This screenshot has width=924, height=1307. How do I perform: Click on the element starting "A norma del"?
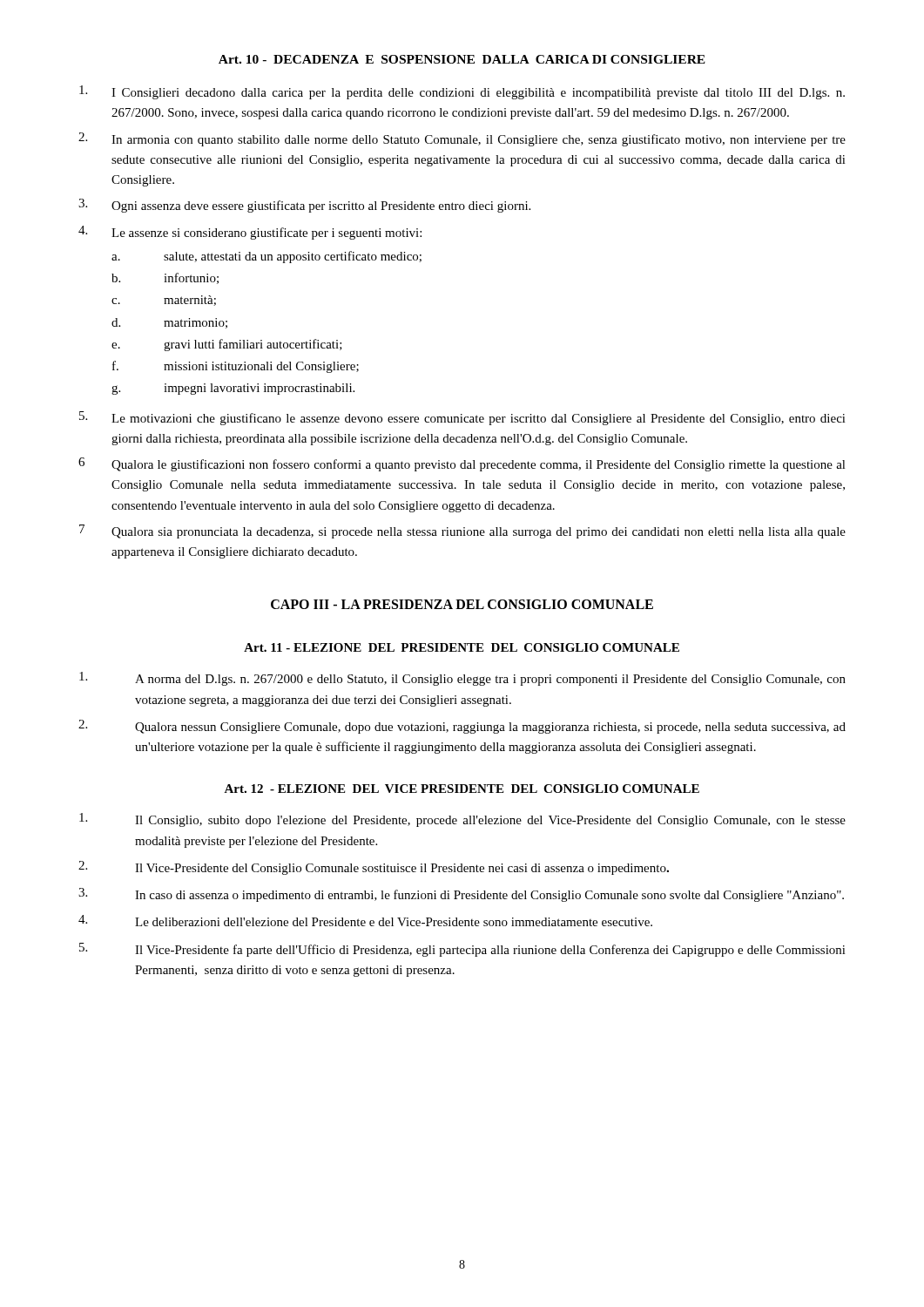tap(462, 690)
